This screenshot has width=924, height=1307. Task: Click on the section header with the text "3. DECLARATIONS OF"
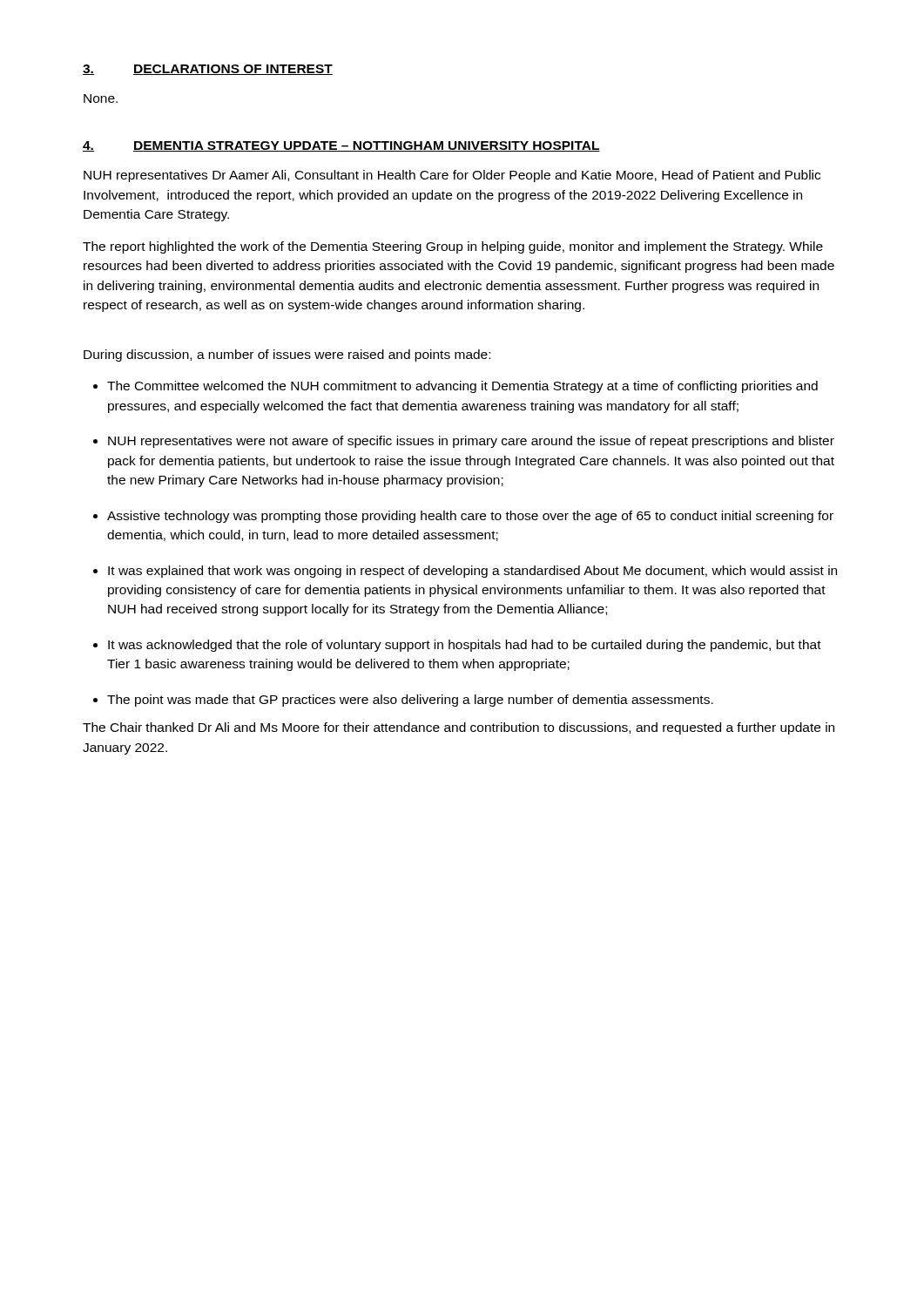(x=208, y=69)
